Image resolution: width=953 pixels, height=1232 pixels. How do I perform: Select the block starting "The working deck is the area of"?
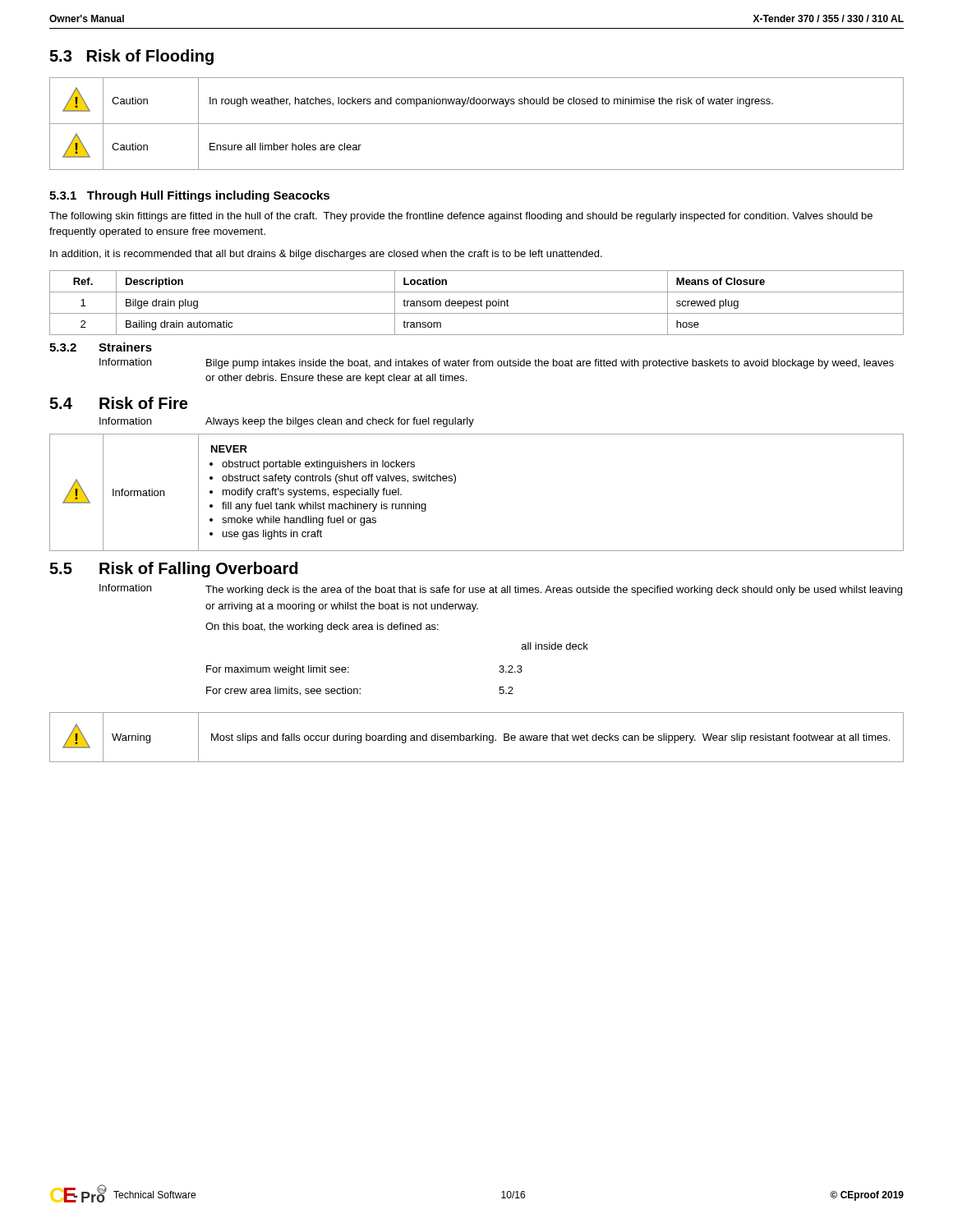coord(555,641)
